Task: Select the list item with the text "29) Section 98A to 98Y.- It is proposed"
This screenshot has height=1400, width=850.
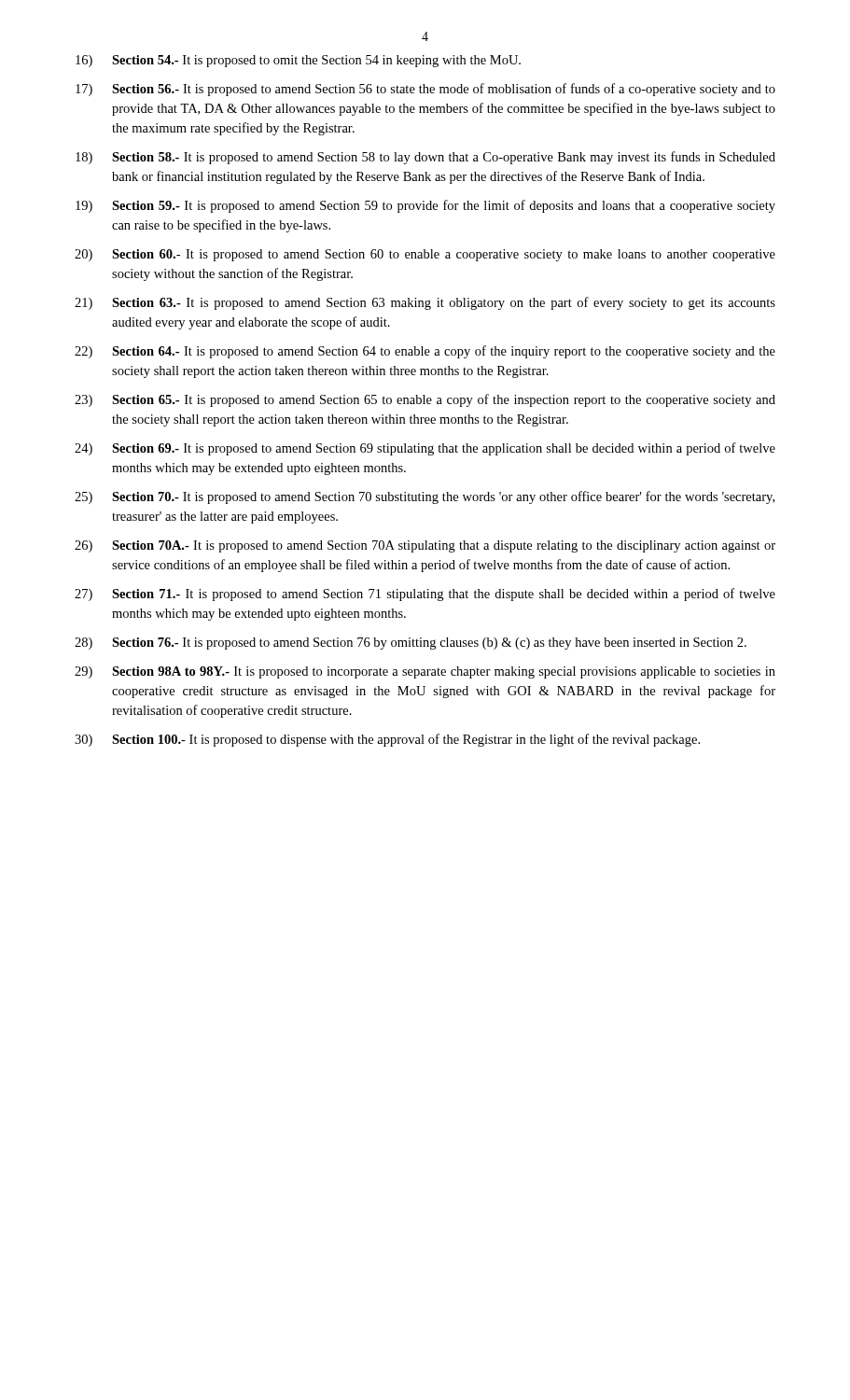Action: tap(425, 692)
